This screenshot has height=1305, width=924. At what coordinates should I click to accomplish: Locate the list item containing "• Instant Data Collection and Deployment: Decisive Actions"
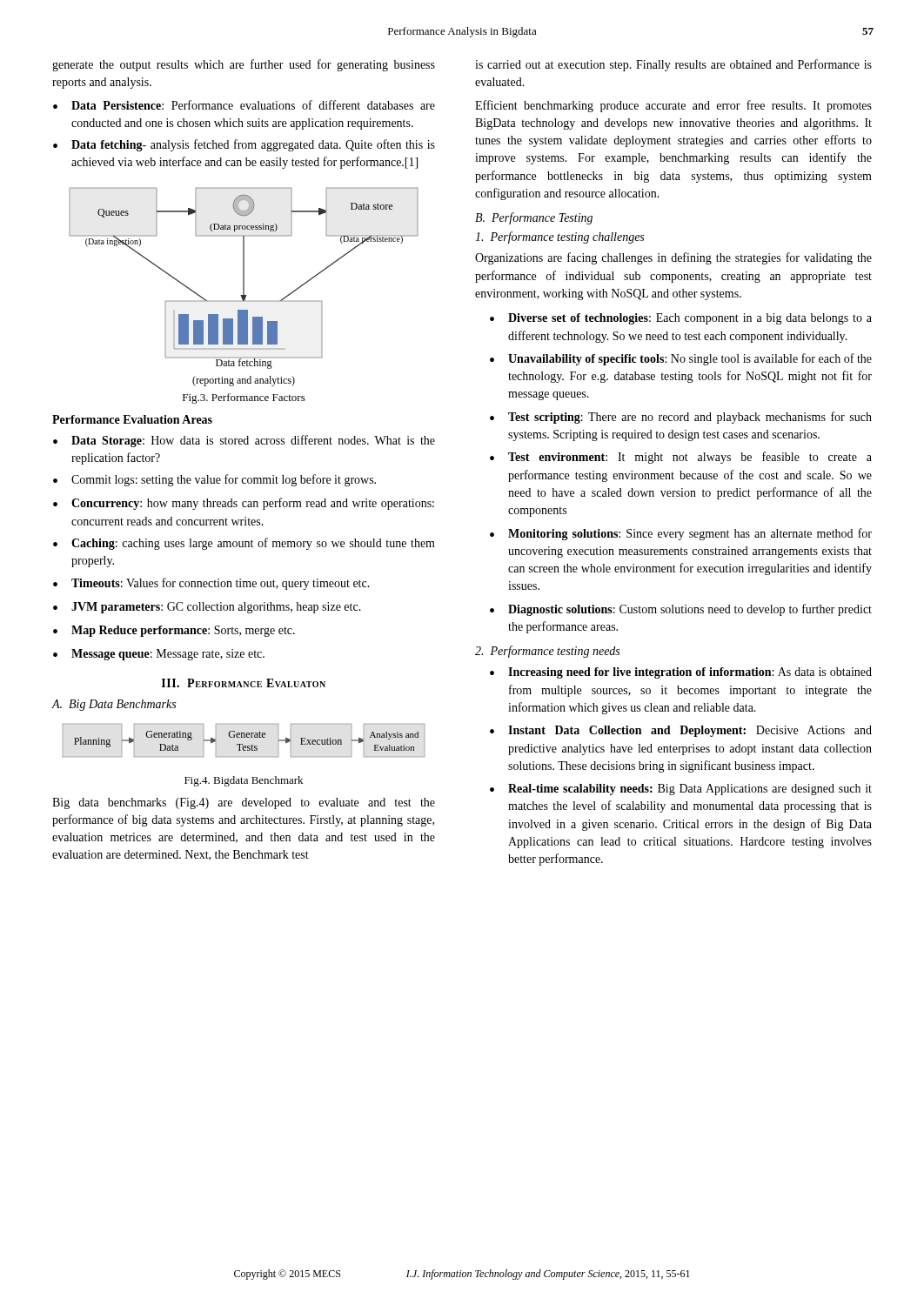click(x=680, y=749)
